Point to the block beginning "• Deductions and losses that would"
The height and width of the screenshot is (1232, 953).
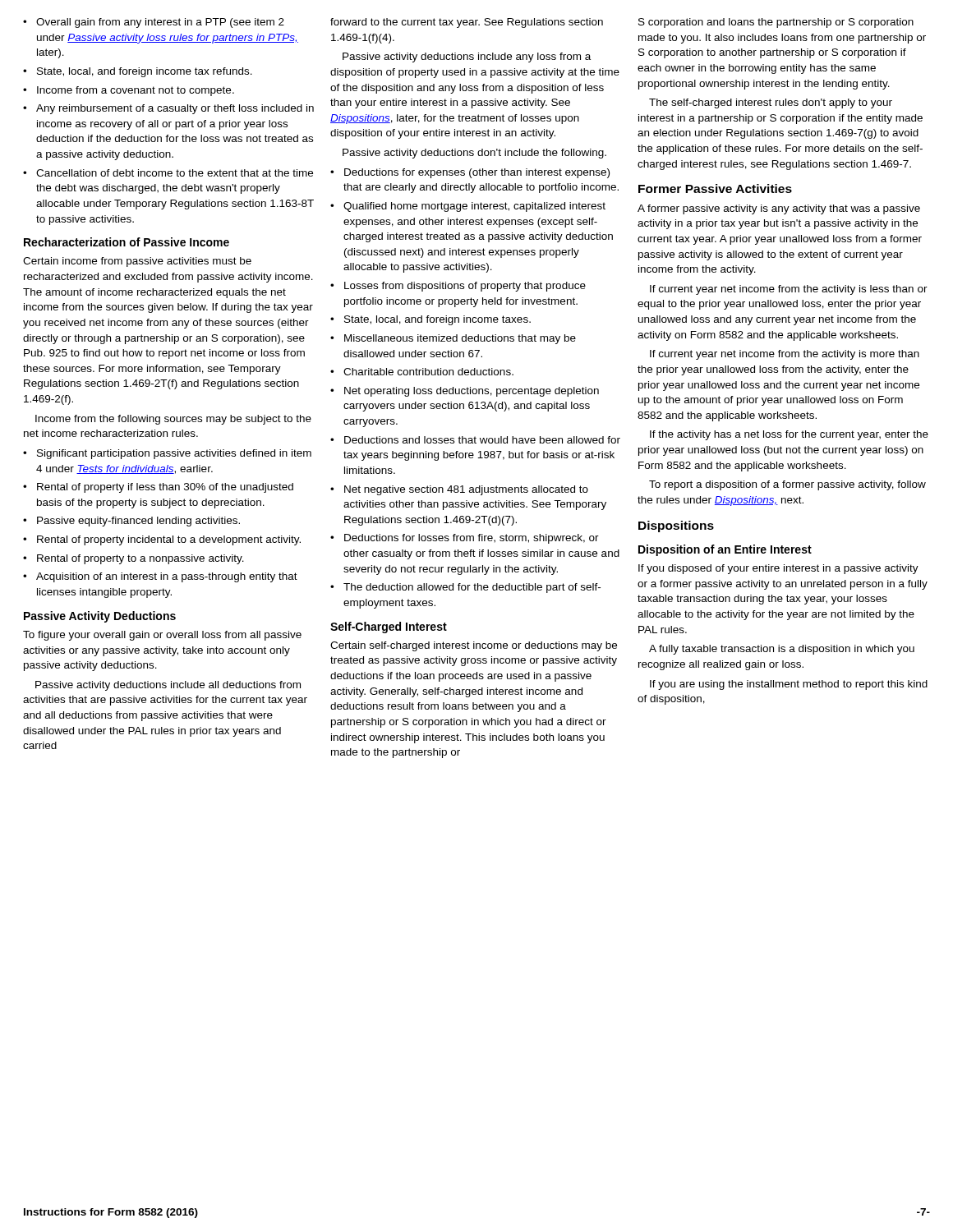click(x=476, y=455)
